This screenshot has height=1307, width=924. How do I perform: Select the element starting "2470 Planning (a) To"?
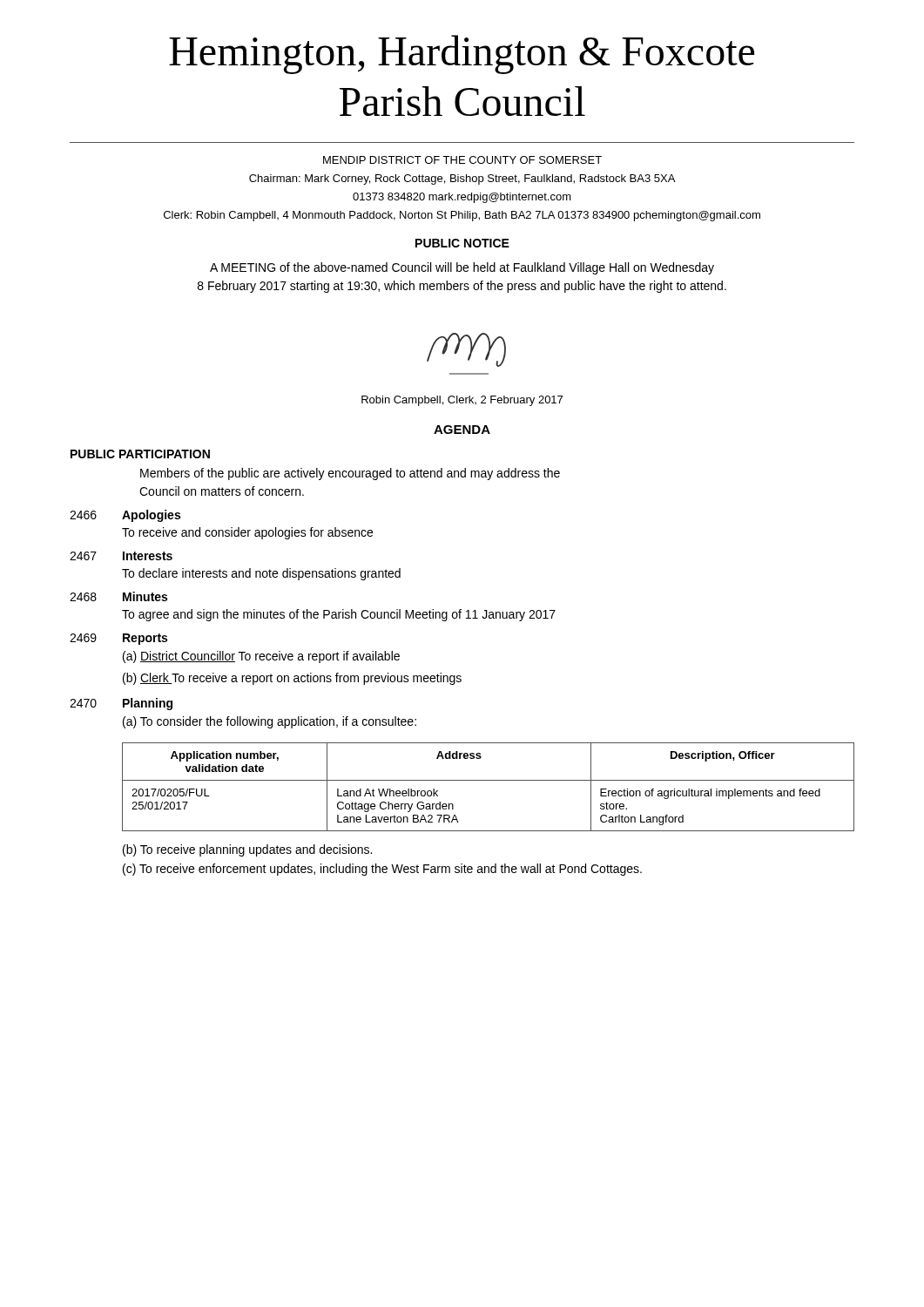coord(121,704)
